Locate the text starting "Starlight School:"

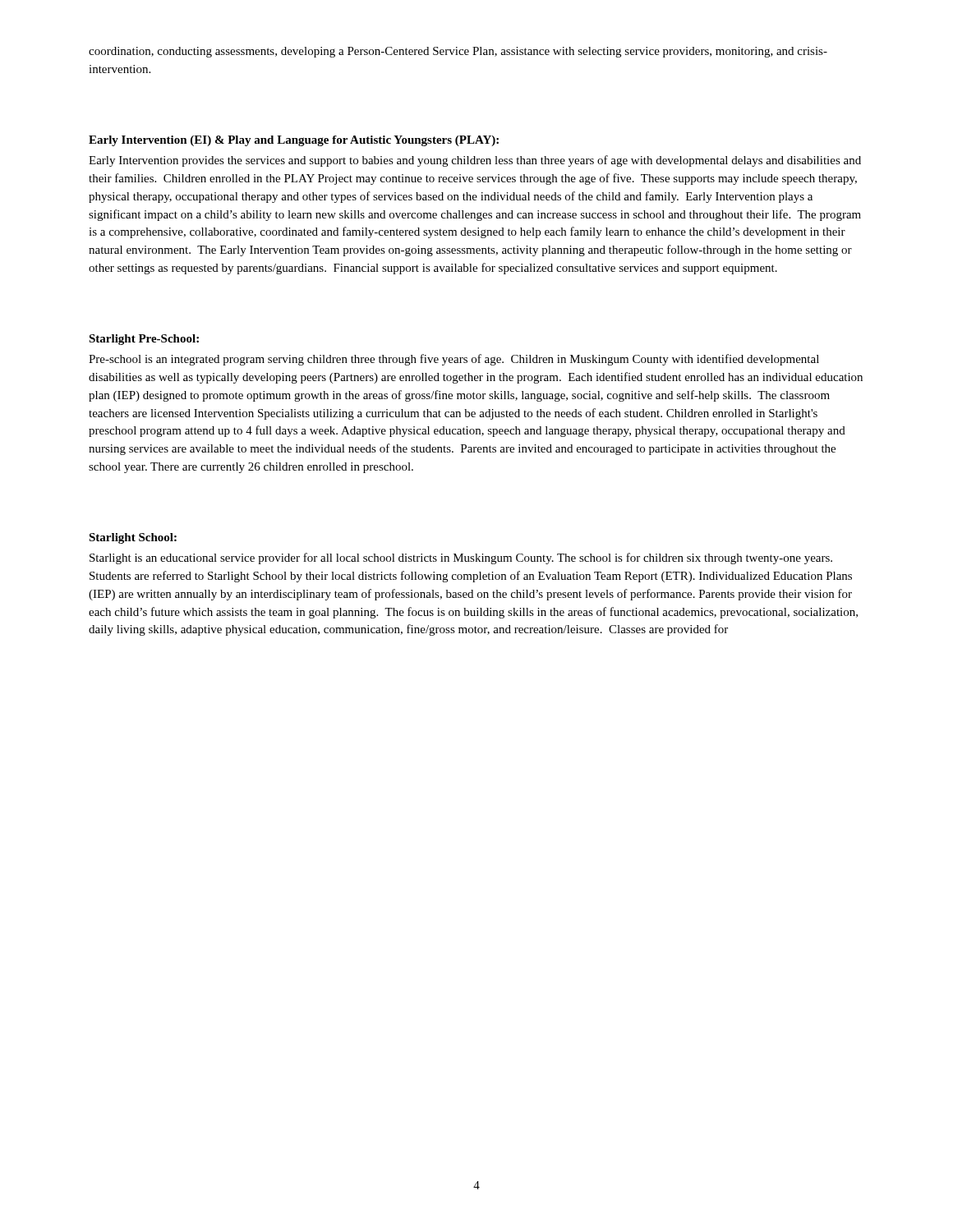(x=133, y=538)
